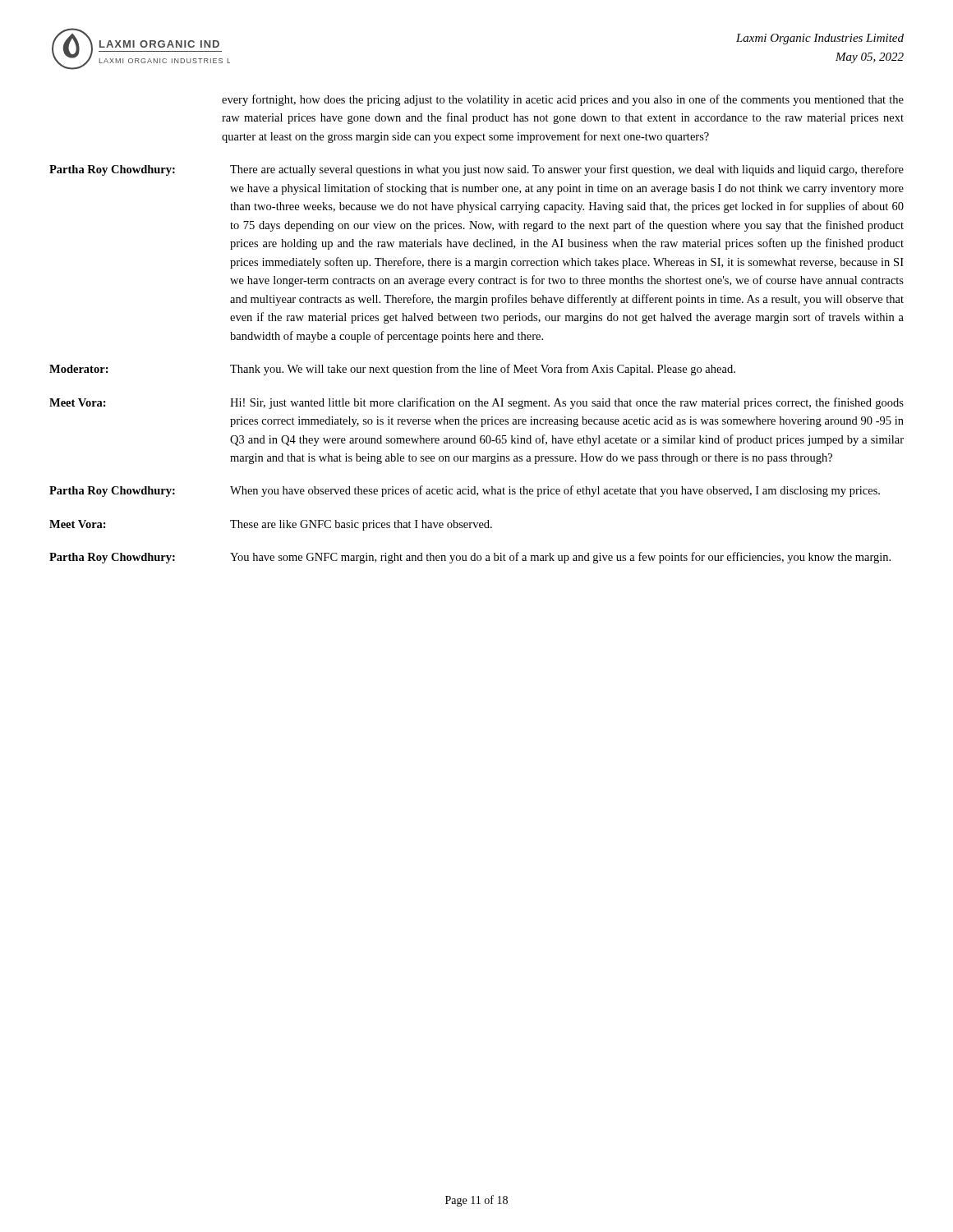Locate the text block containing "Meet Vora: Hi! Sir,"
Image resolution: width=953 pixels, height=1232 pixels.
pyautogui.click(x=476, y=430)
